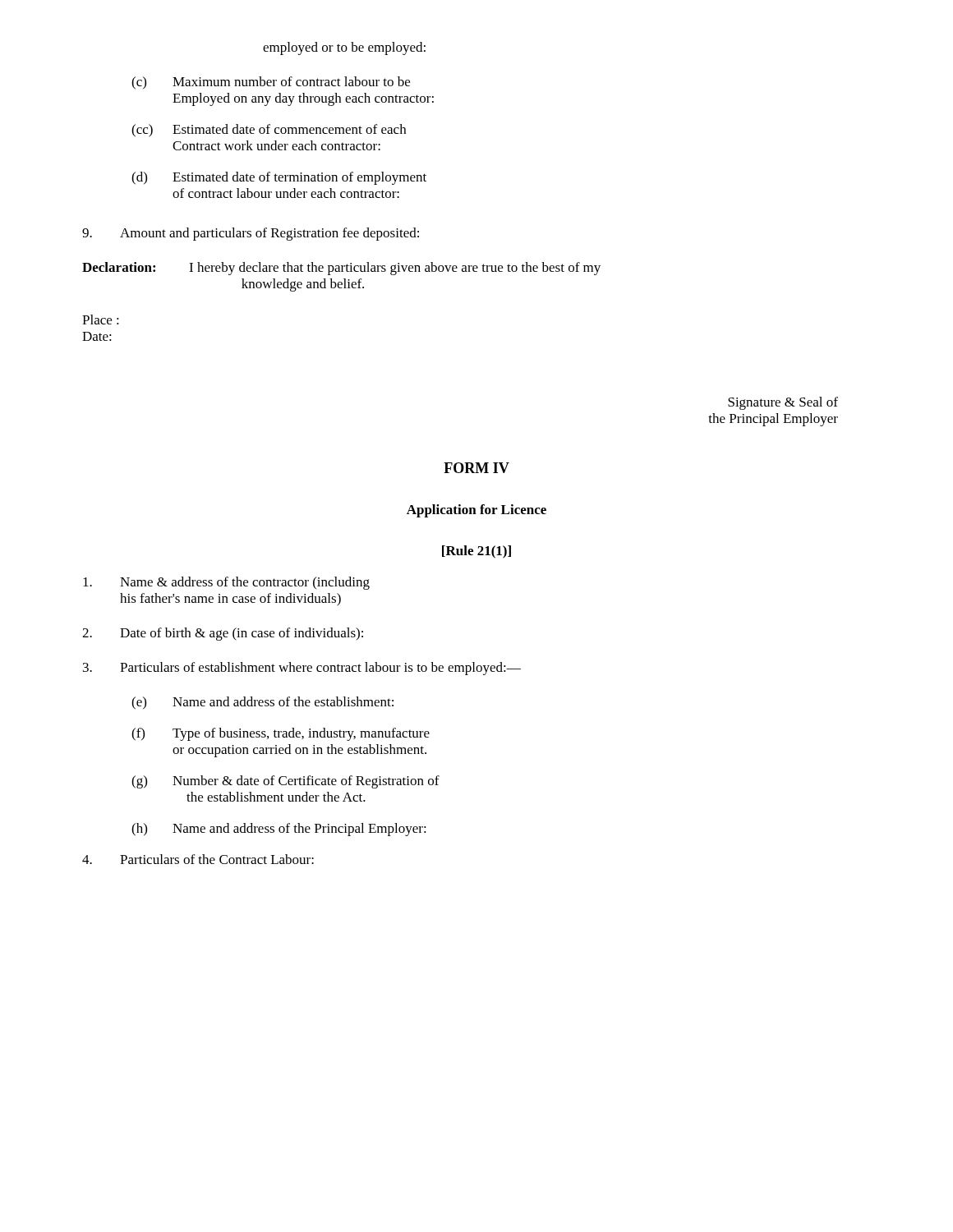Click where it says "4. Particulars of the Contract Labour:"
The image size is (953, 1232).
coord(198,859)
